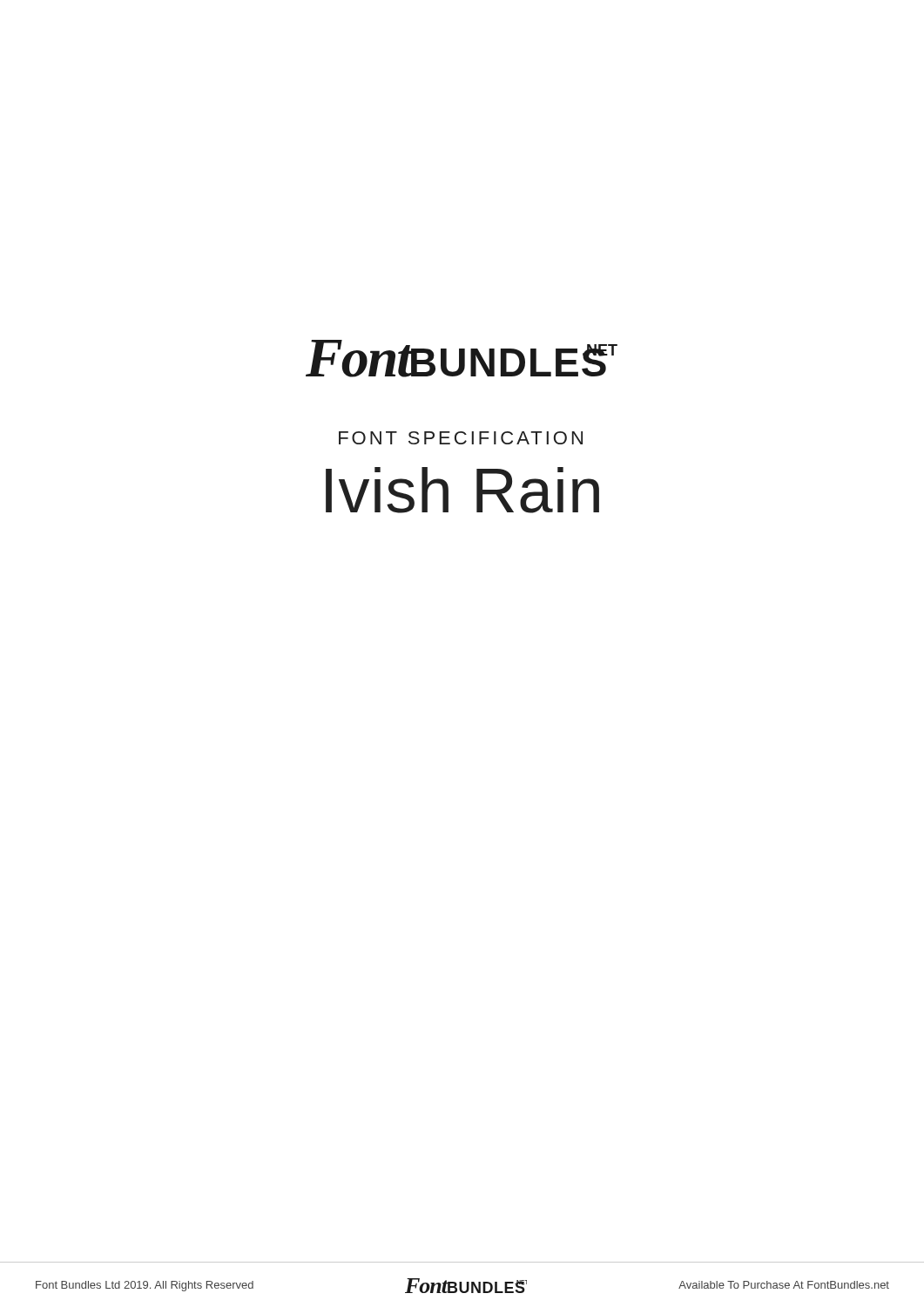Locate a logo
The image size is (924, 1307).
[x=462, y=357]
